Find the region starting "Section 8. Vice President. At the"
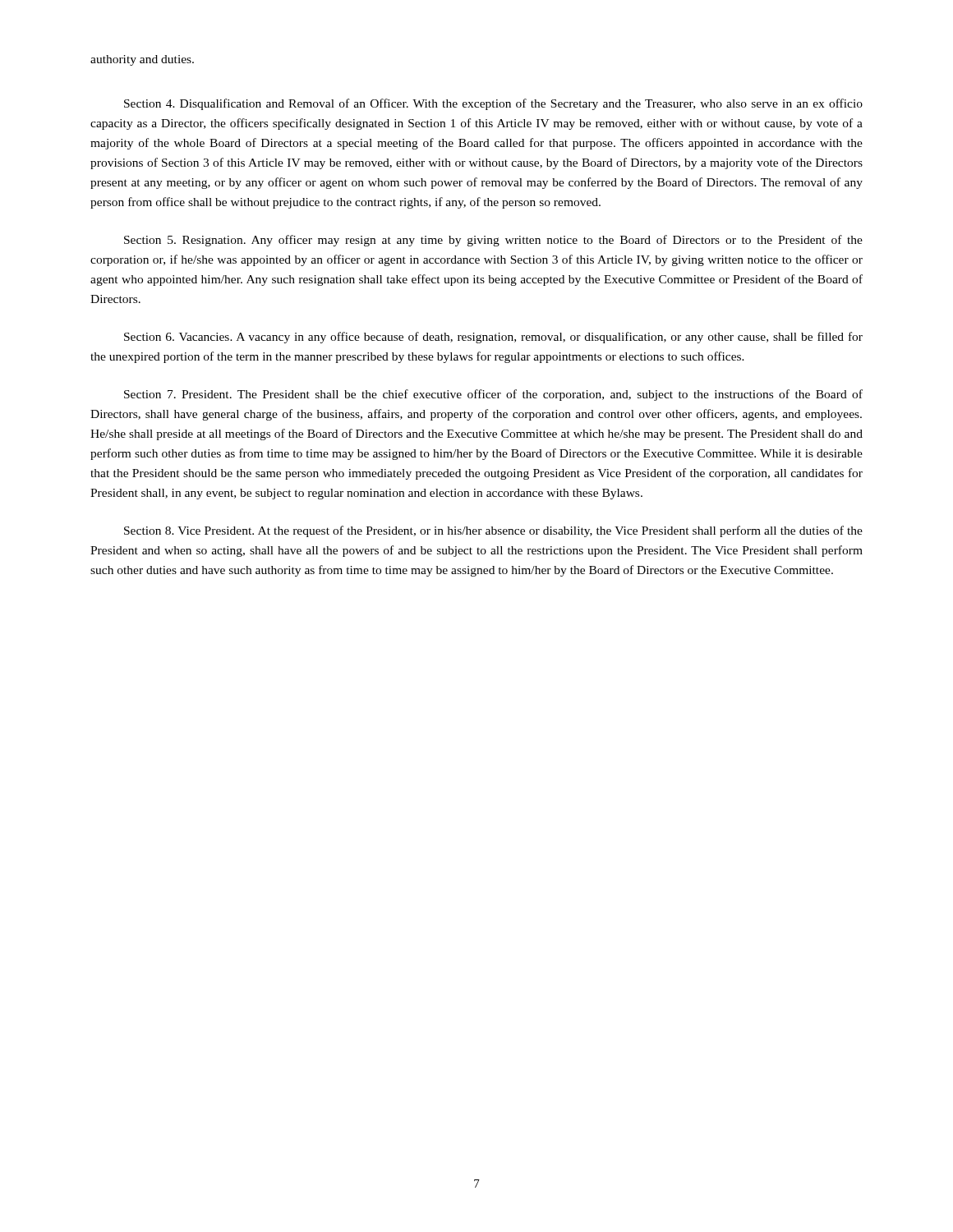Screen dimensions: 1232x953 [x=476, y=551]
